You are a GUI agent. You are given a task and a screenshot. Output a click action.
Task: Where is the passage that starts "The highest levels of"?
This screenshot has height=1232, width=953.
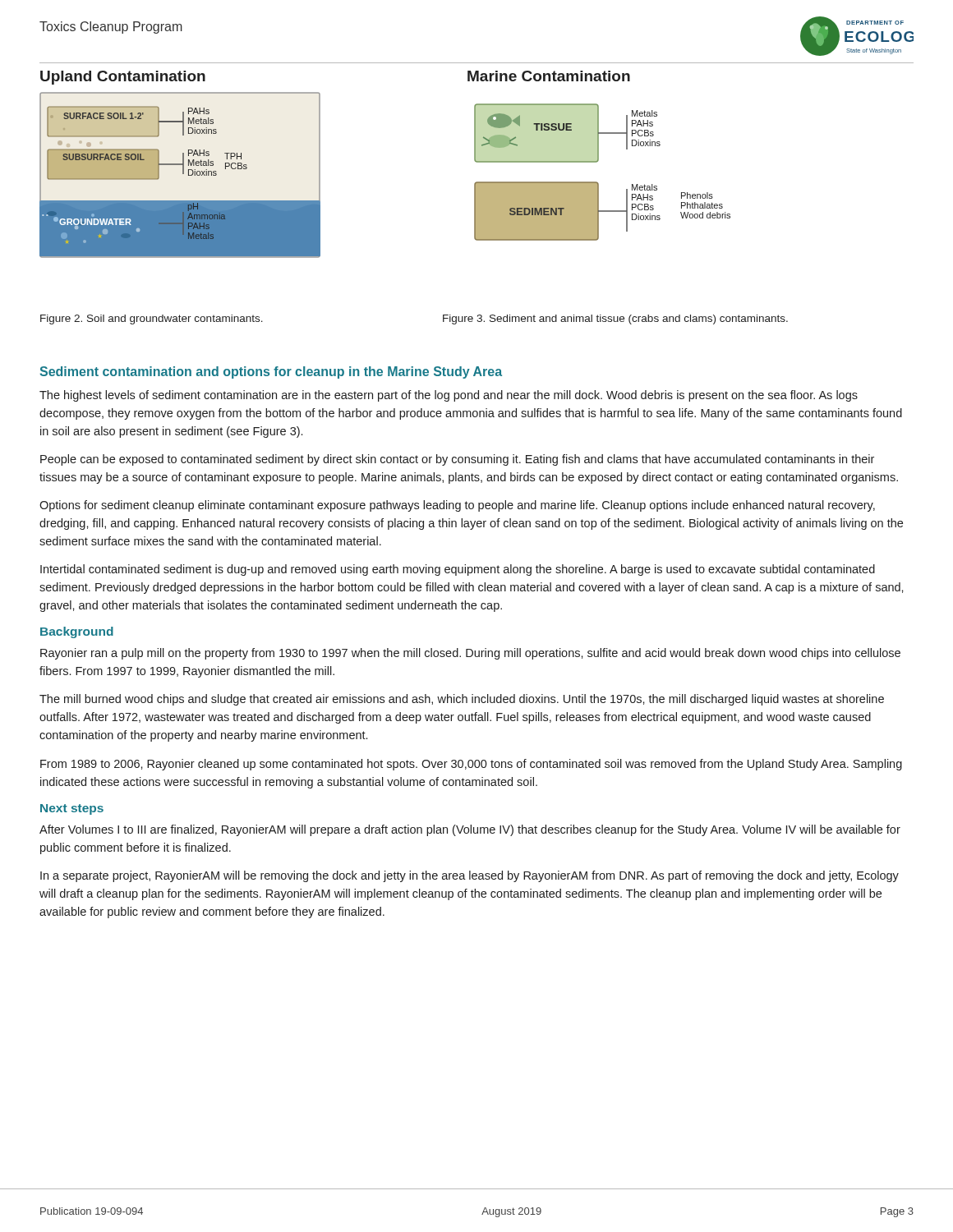[x=471, y=413]
